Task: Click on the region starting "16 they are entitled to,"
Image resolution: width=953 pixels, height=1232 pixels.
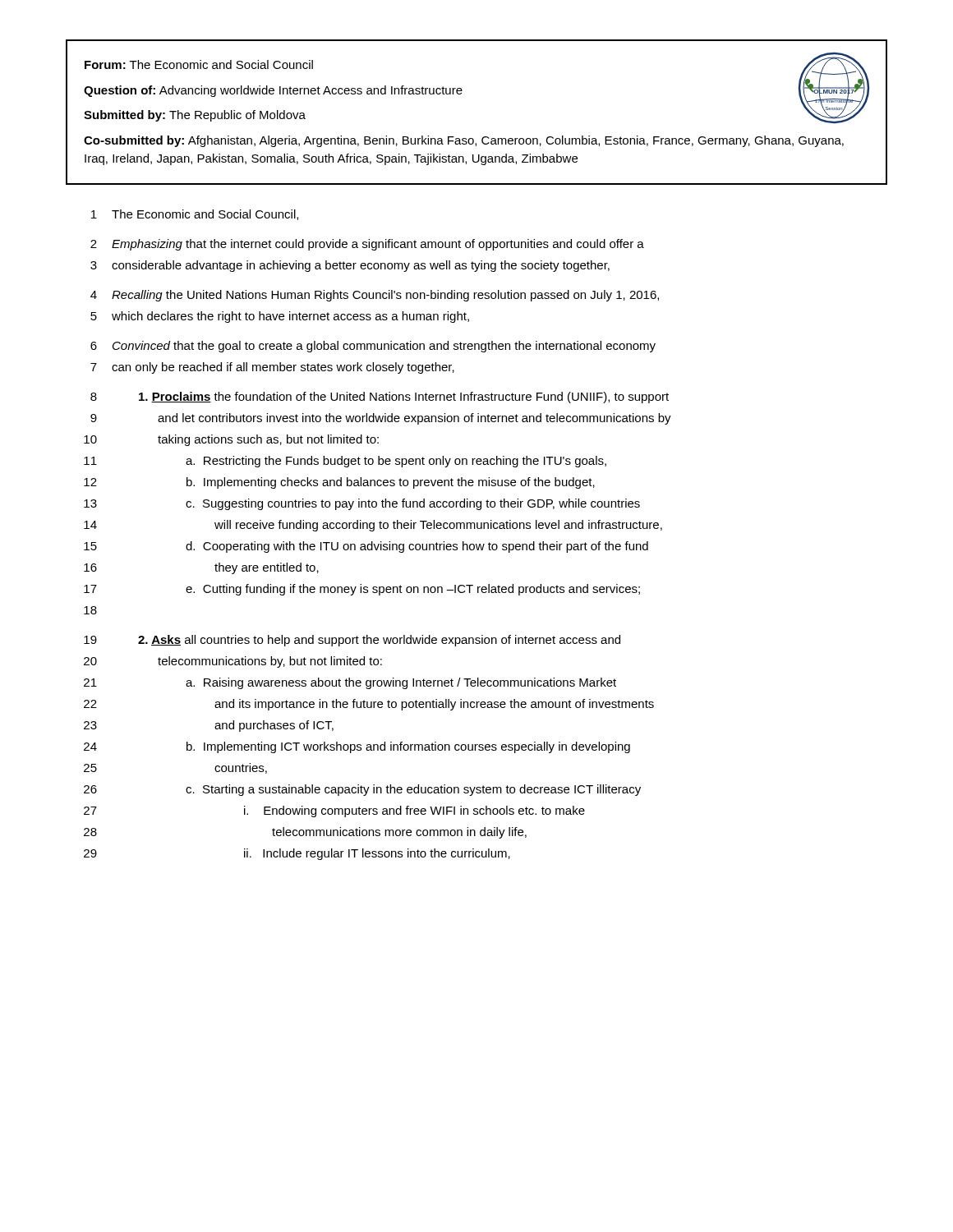Action: click(93, 567)
